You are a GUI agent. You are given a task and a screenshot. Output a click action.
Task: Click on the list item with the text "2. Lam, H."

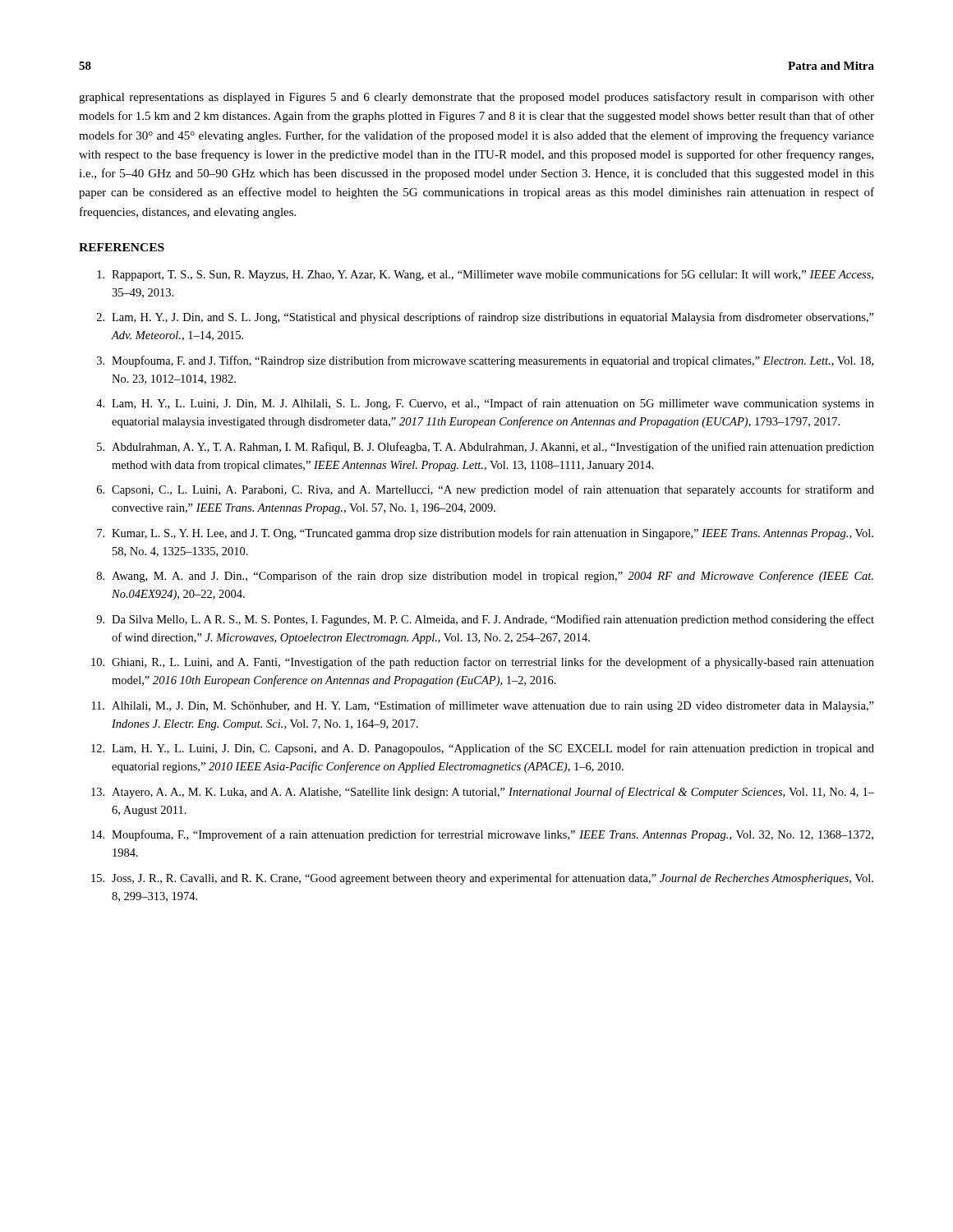click(x=476, y=327)
